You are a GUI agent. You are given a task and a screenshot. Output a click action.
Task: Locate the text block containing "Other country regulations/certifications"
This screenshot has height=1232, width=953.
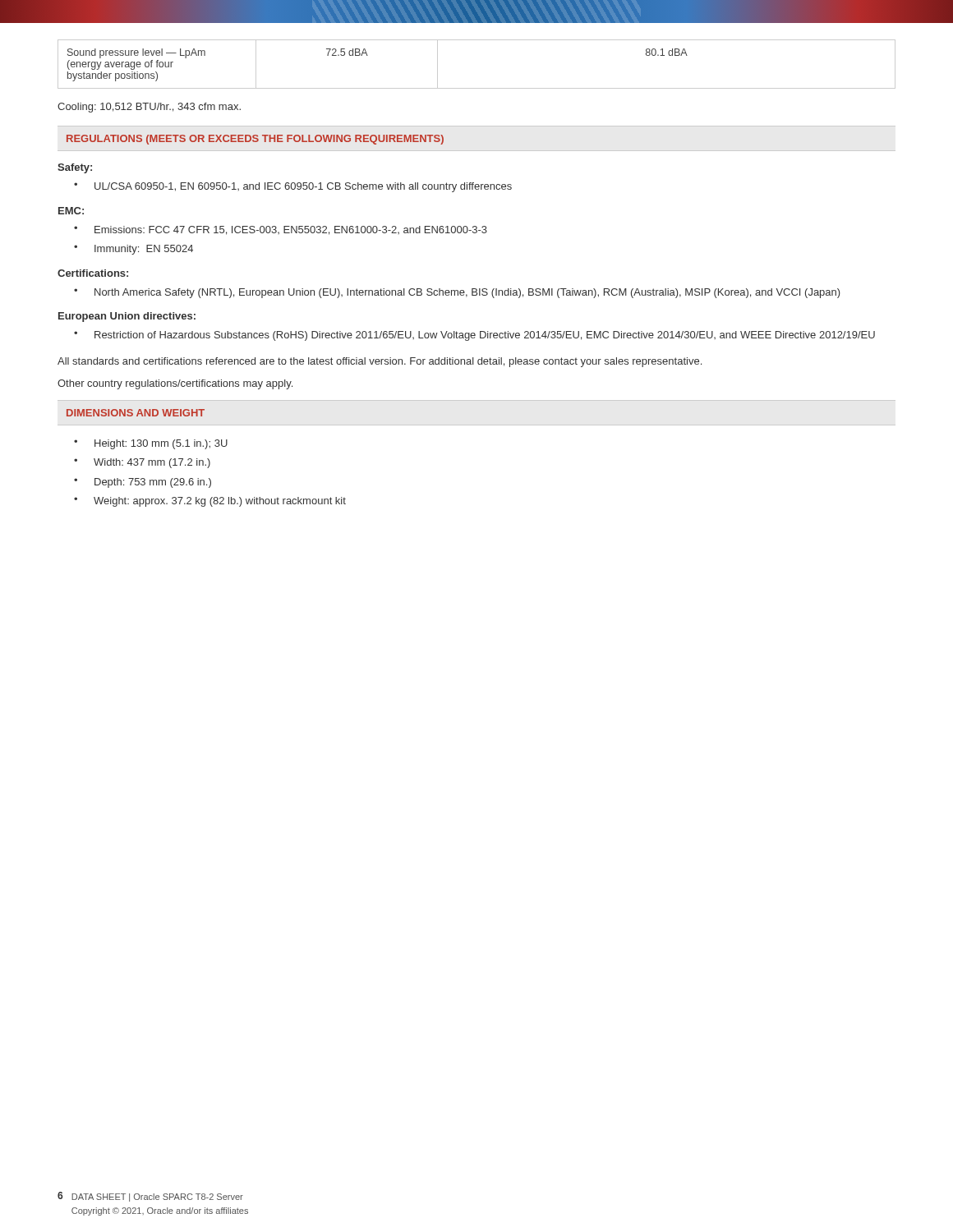tap(176, 383)
